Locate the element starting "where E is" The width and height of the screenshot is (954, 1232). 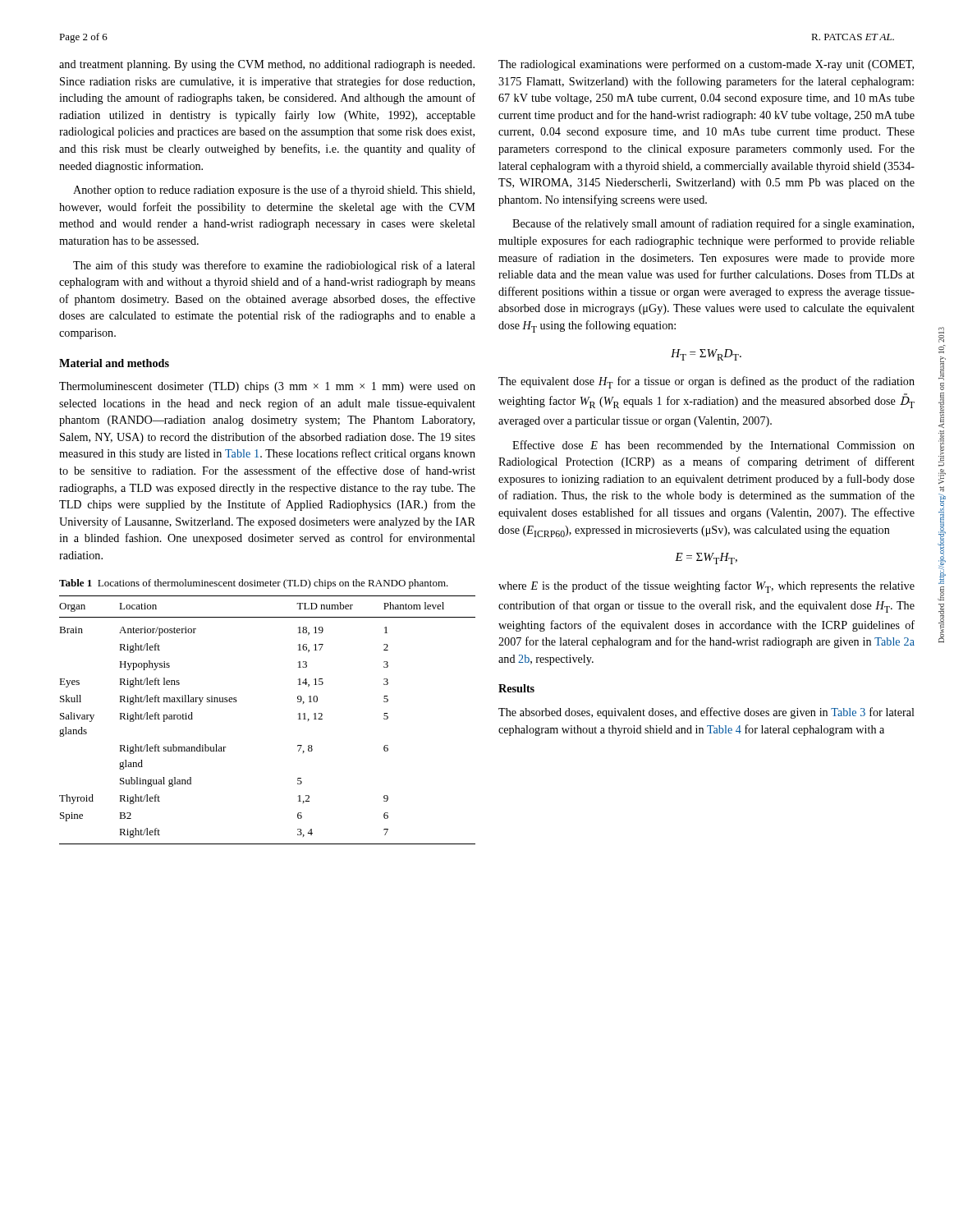706,622
